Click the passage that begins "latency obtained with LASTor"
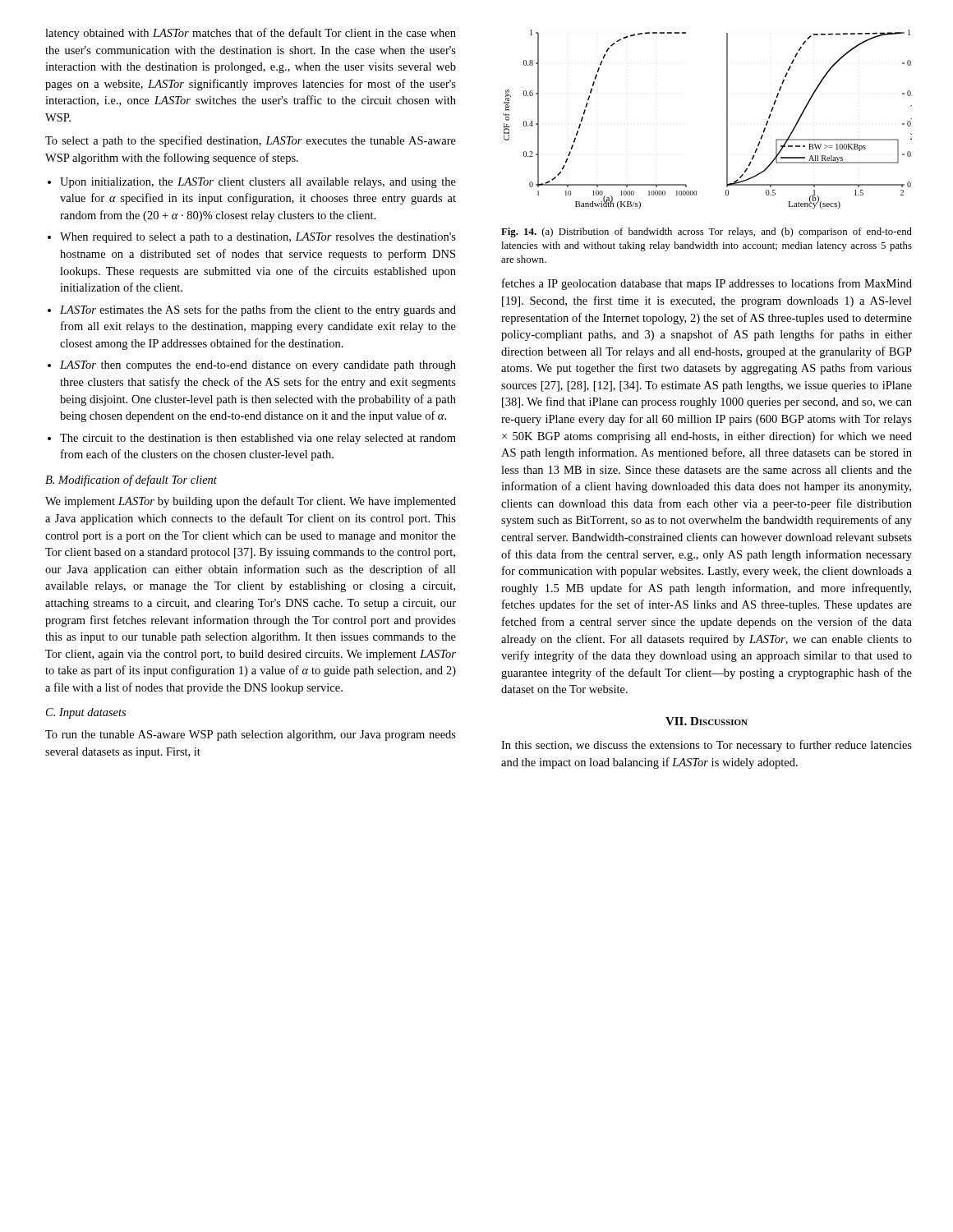This screenshot has width=953, height=1232. point(251,96)
